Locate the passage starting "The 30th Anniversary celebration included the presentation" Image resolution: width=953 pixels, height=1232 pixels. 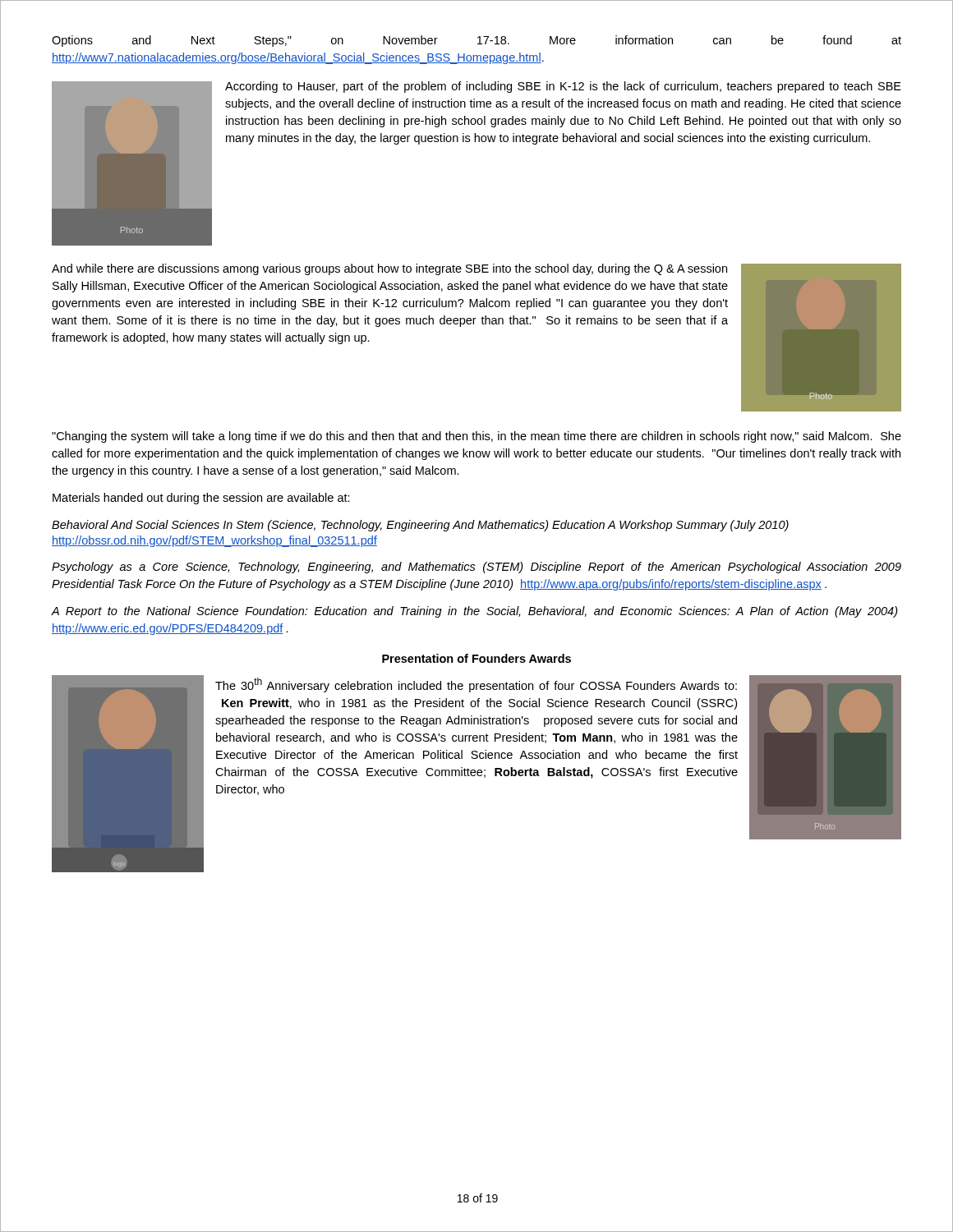point(476,736)
